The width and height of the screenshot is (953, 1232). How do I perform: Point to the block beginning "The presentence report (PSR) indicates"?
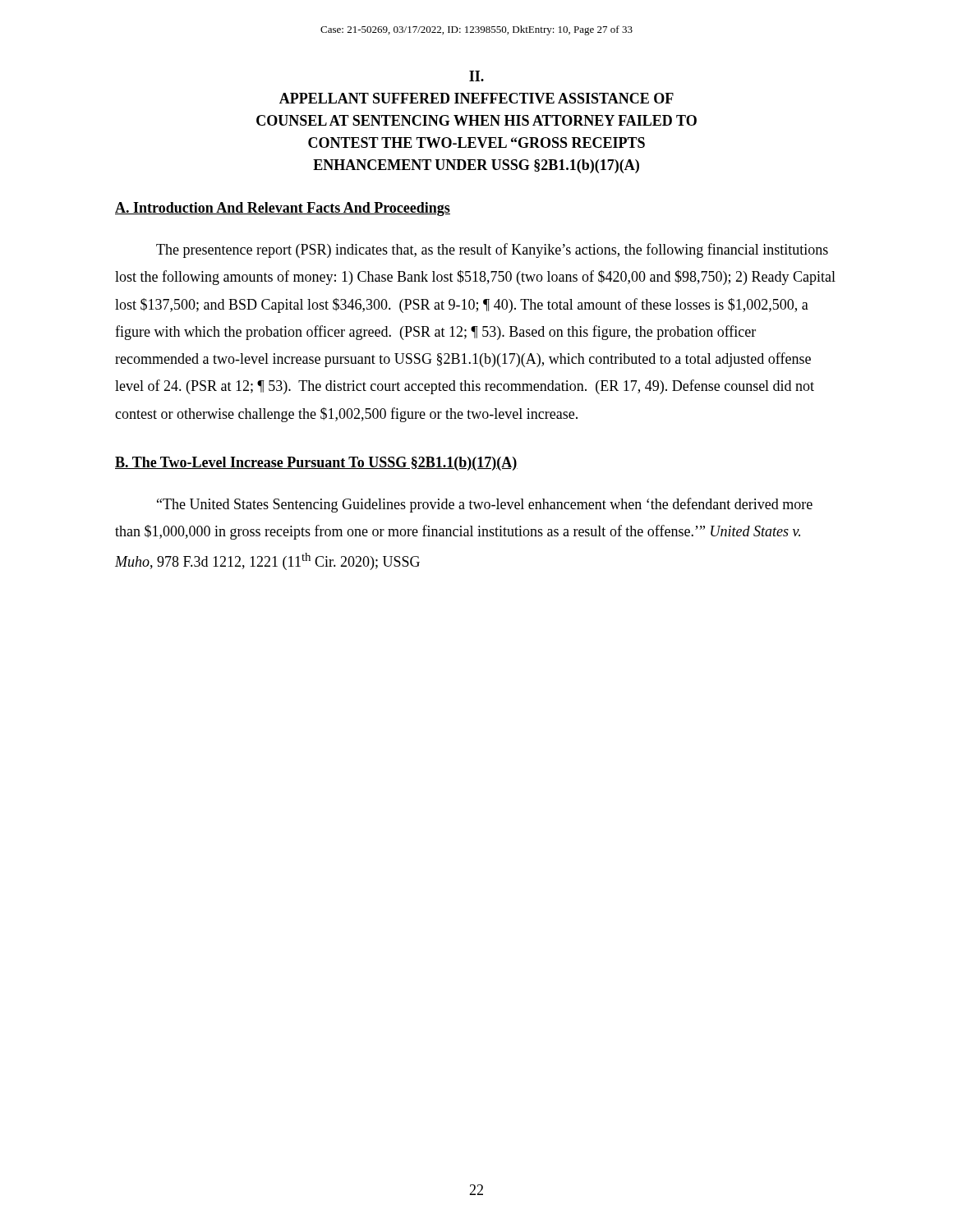(475, 332)
